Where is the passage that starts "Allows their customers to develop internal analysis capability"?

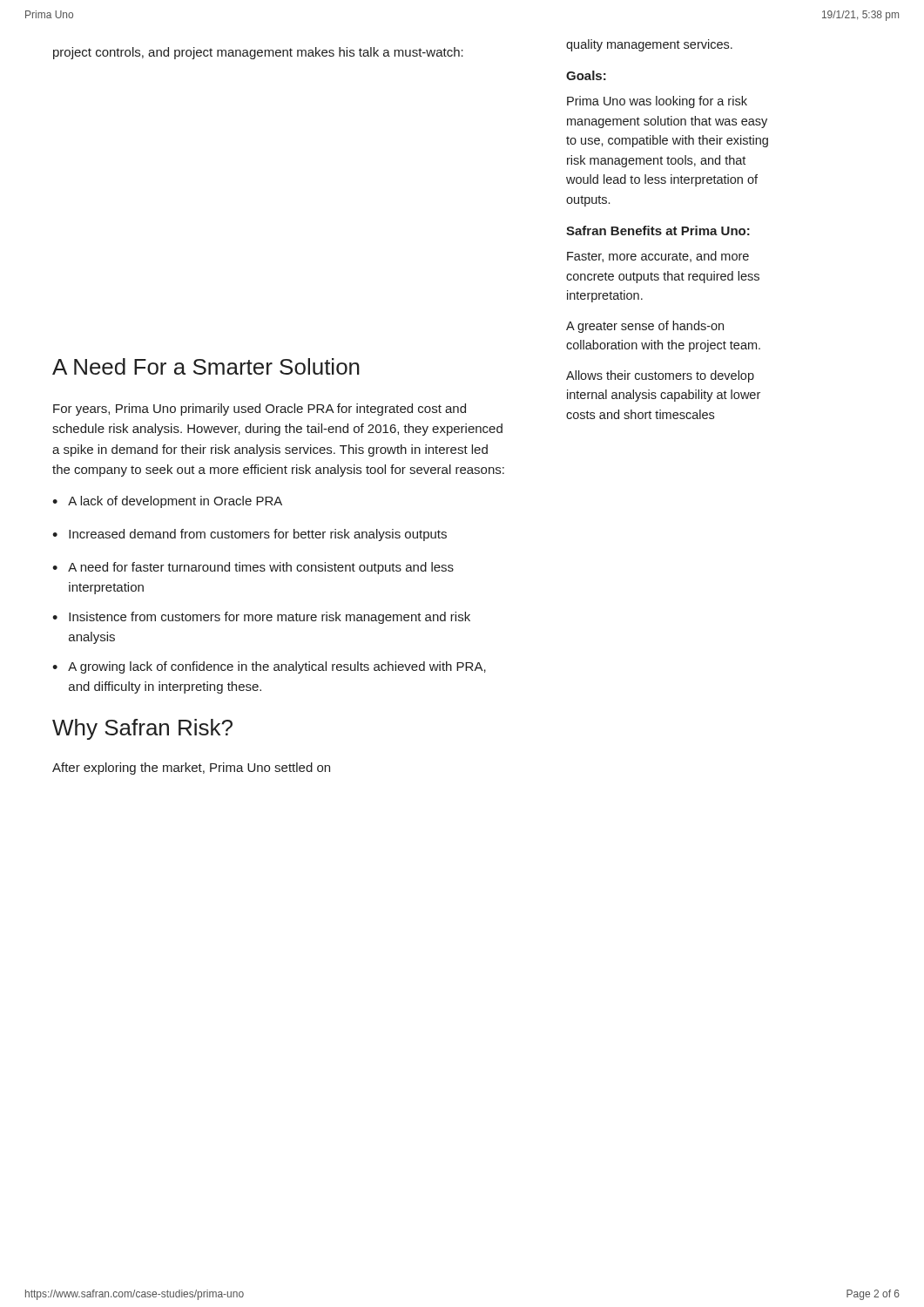[663, 395]
